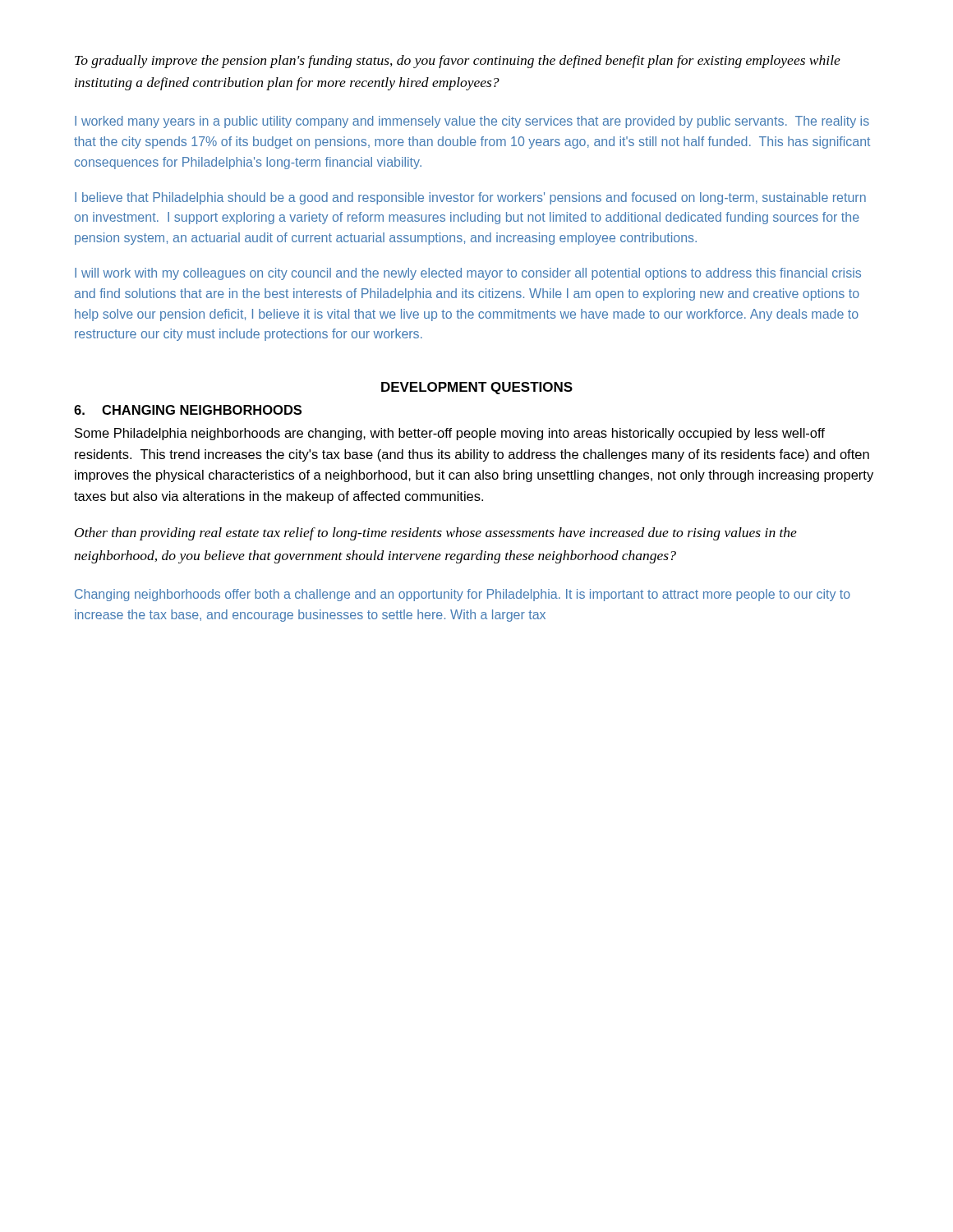
Task: Click on the text block with the text "Changing neighborhoods offer both a challenge and an"
Action: 462,604
